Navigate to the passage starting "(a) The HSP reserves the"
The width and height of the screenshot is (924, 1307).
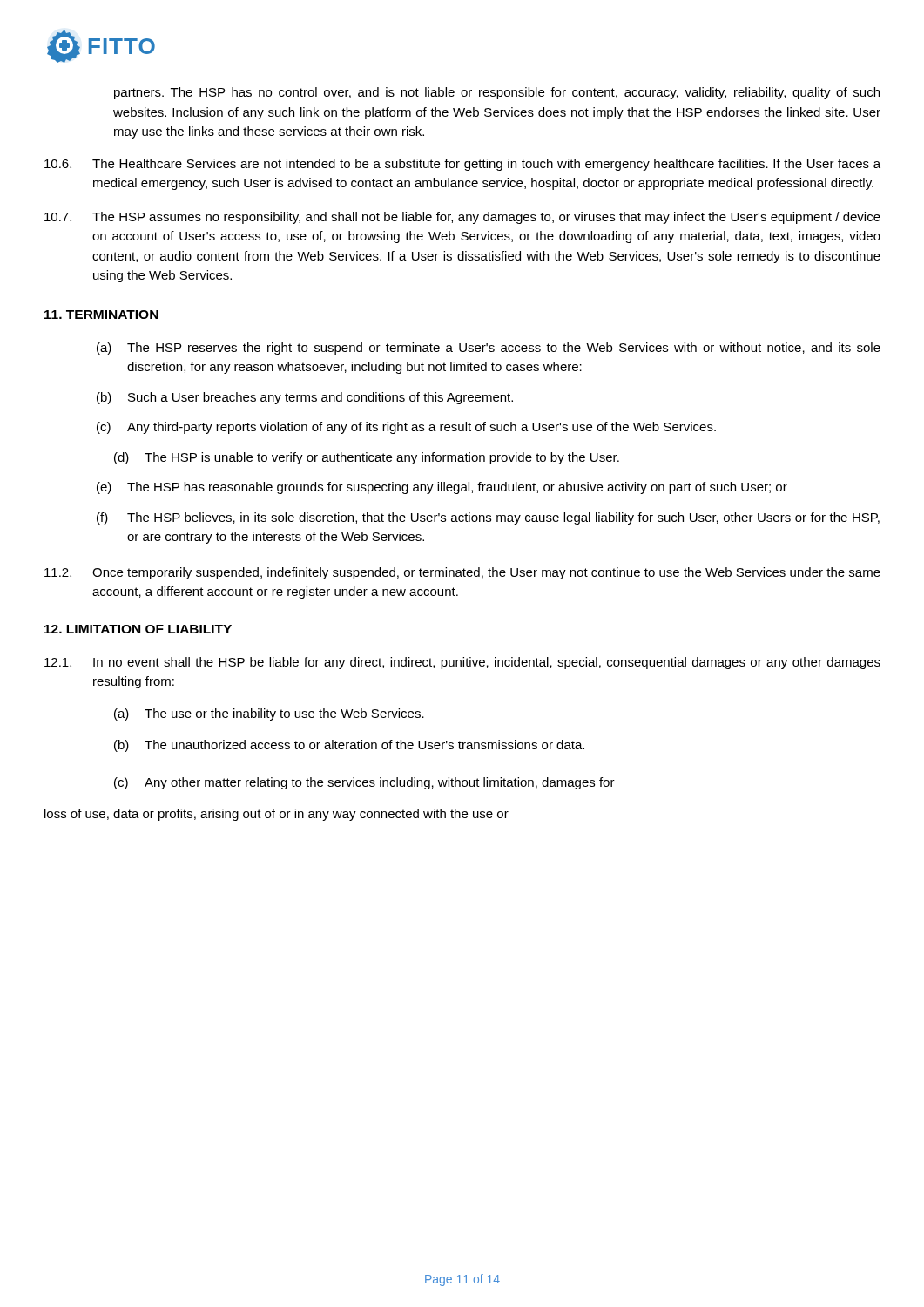coord(488,357)
